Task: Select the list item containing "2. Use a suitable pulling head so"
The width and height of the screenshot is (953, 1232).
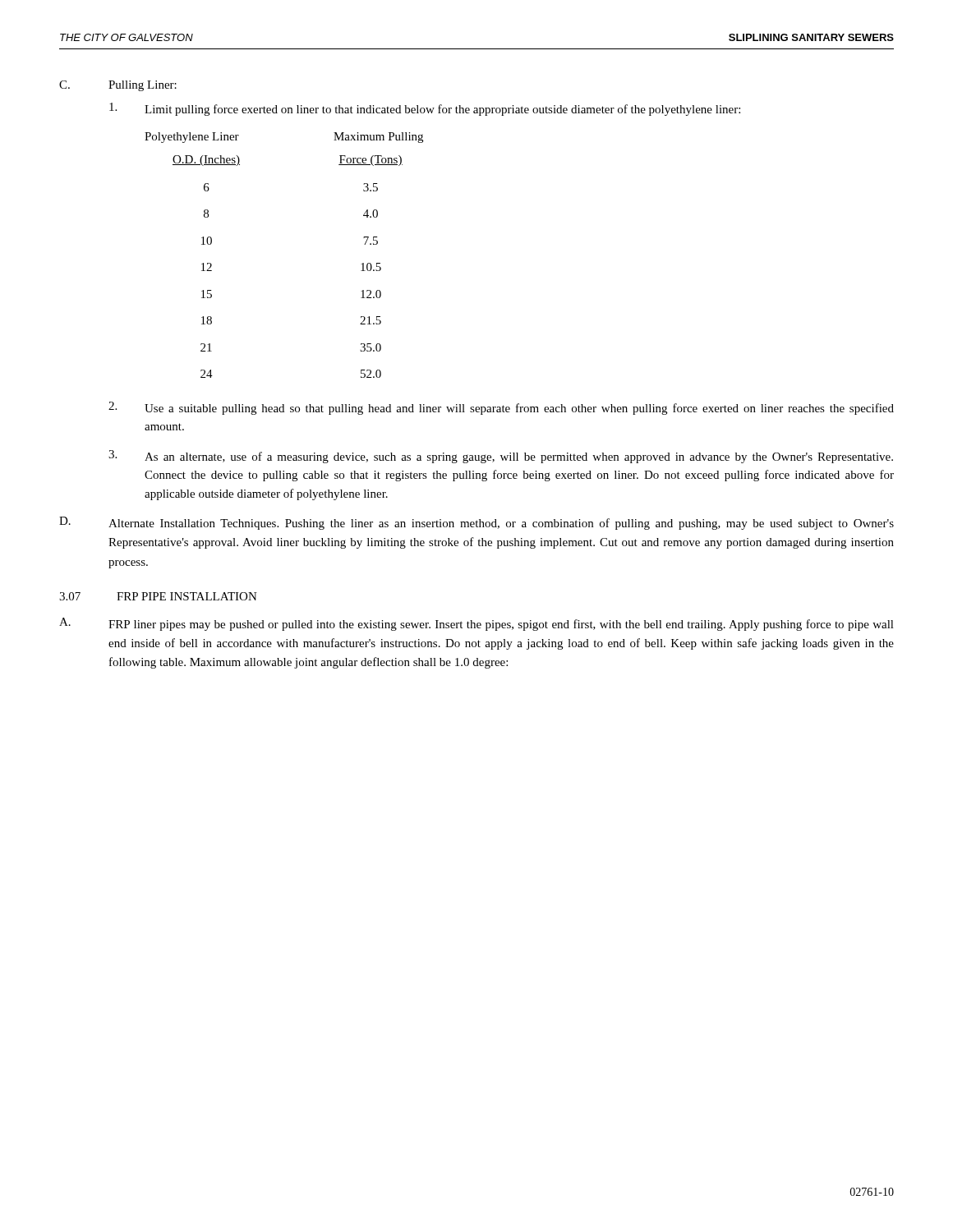Action: pos(501,417)
